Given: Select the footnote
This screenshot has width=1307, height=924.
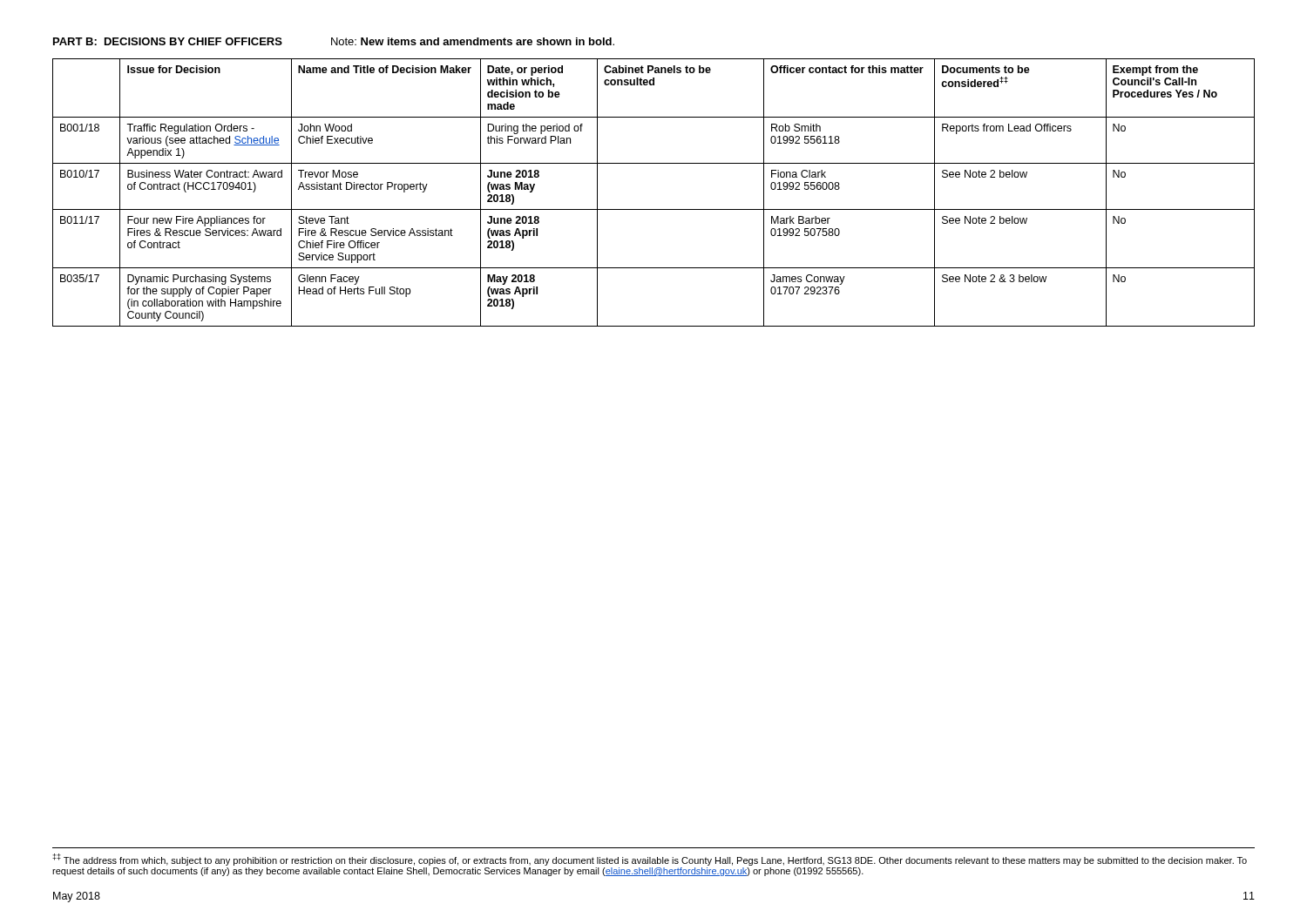Looking at the screenshot, I should tap(650, 864).
